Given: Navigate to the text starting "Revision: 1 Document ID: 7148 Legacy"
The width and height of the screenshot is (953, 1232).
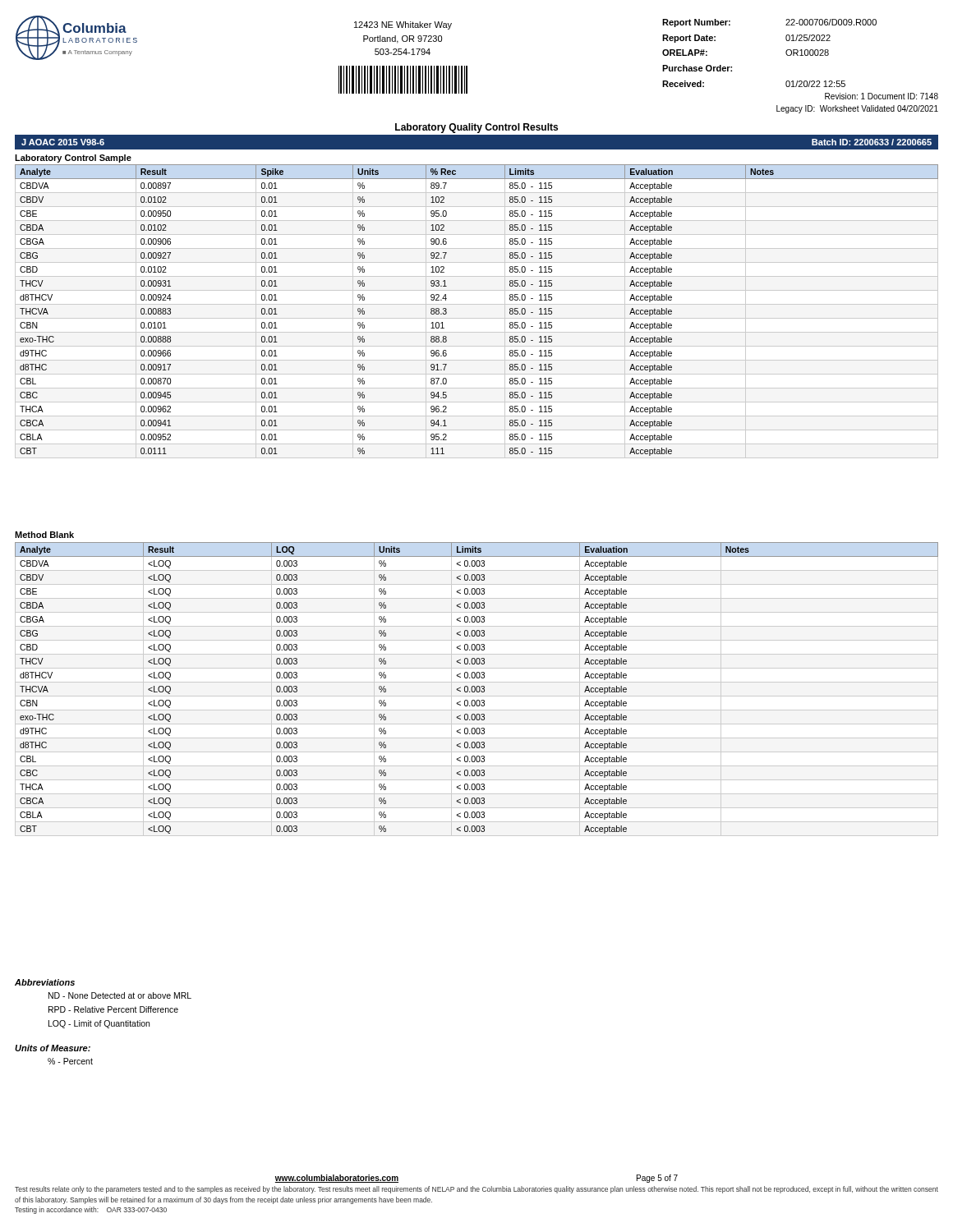Looking at the screenshot, I should [857, 103].
